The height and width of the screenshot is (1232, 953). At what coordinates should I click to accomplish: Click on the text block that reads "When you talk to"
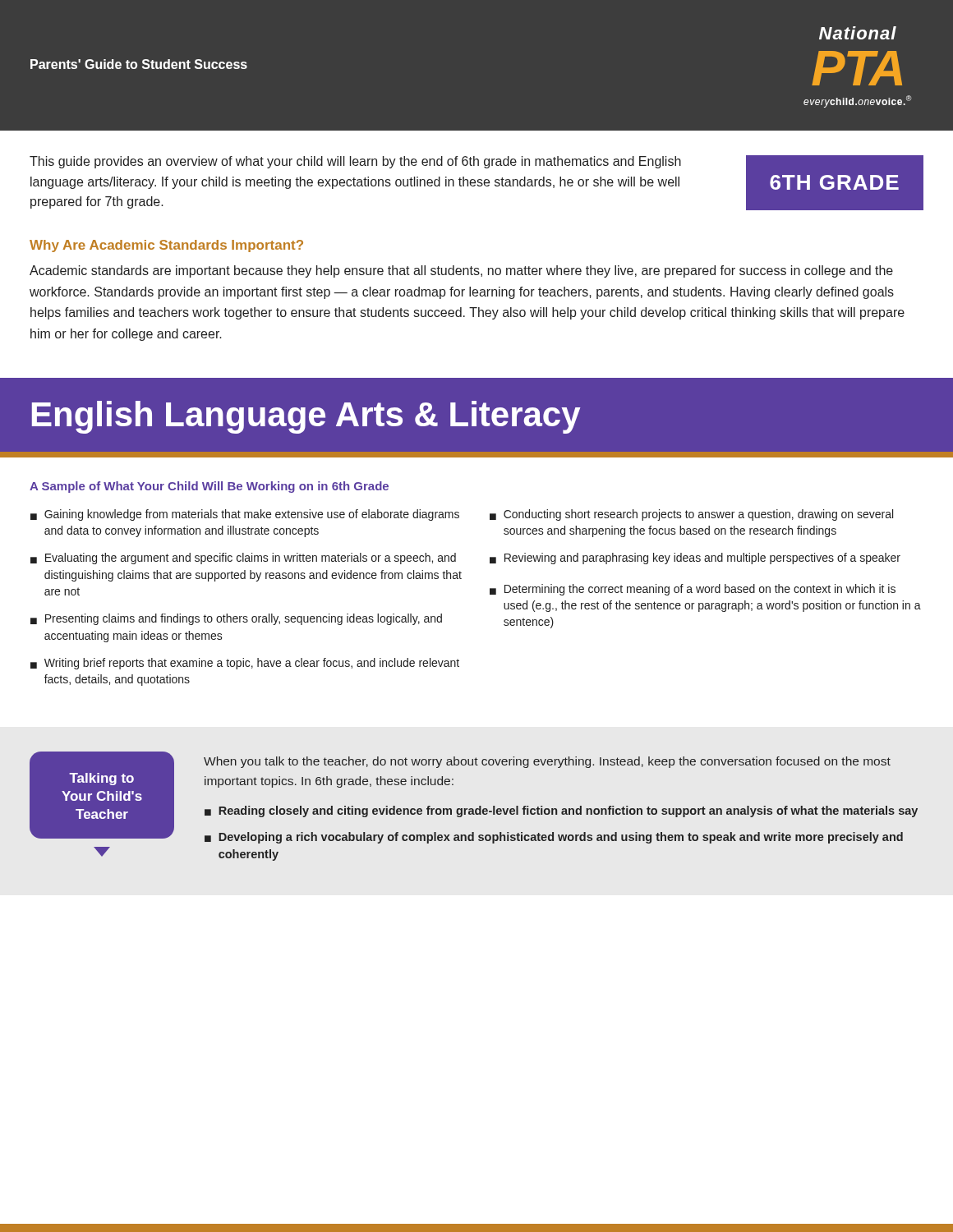(547, 770)
